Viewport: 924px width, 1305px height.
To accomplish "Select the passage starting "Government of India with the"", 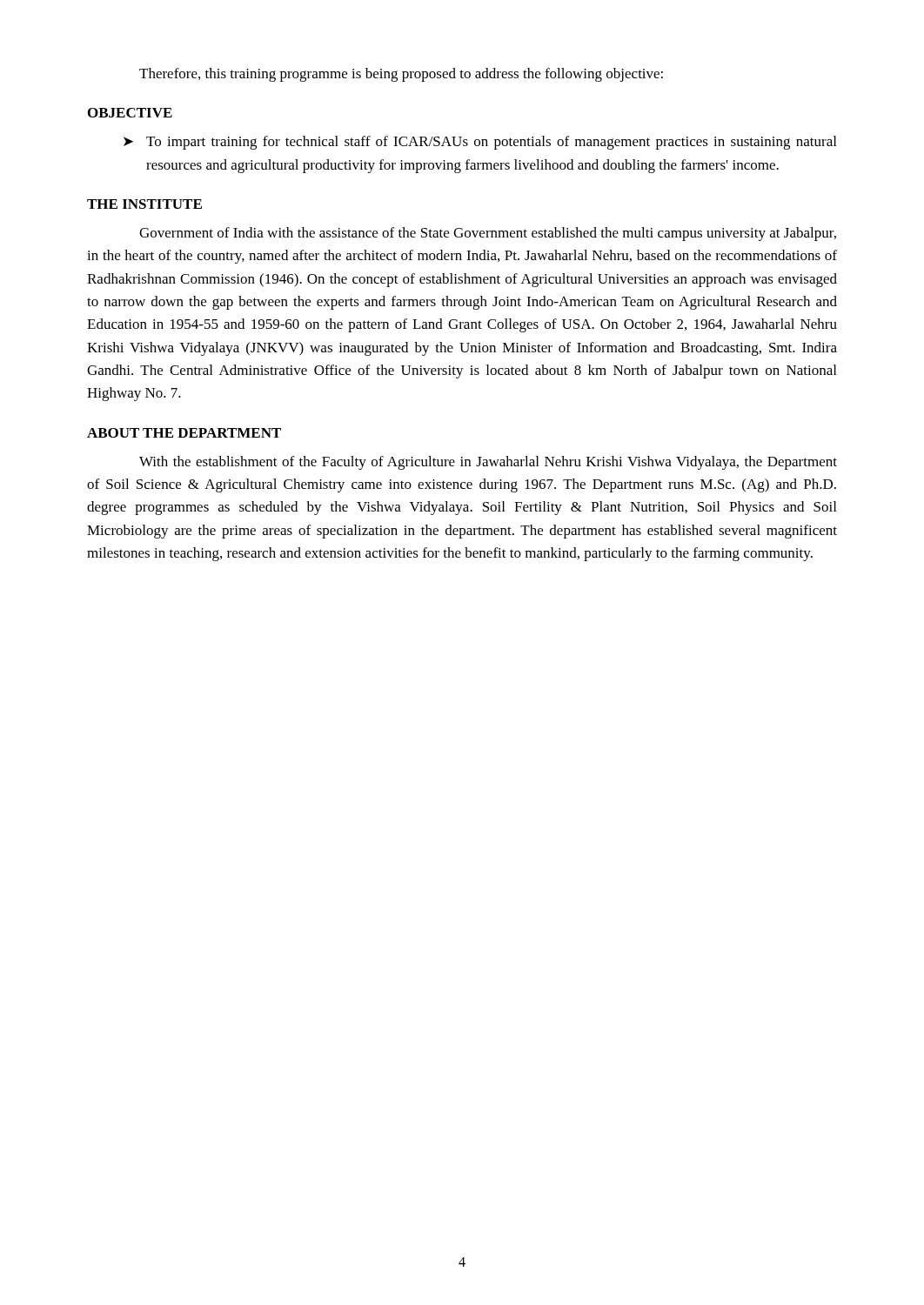I will [462, 314].
